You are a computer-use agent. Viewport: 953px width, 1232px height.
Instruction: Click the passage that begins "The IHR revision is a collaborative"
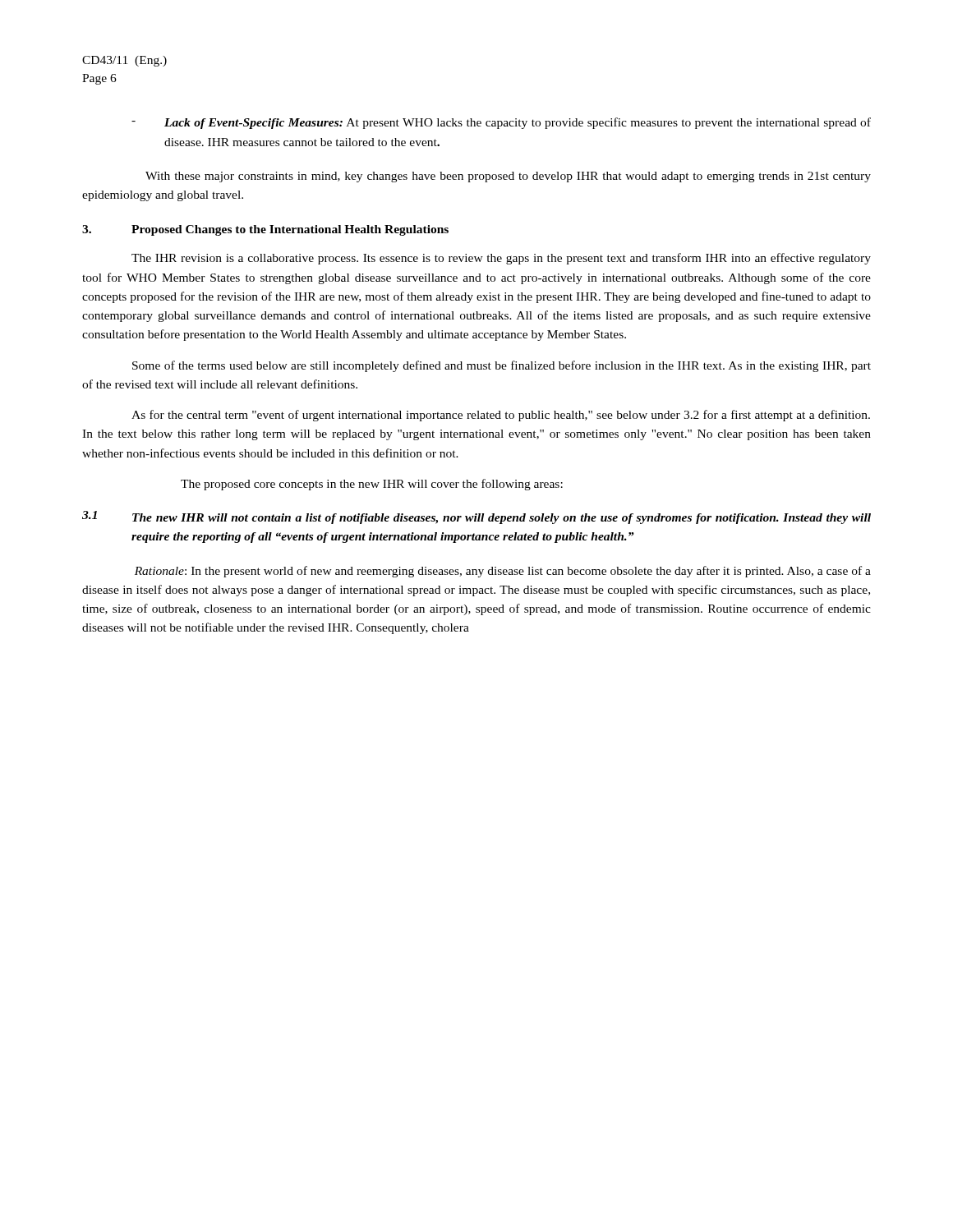click(x=476, y=296)
